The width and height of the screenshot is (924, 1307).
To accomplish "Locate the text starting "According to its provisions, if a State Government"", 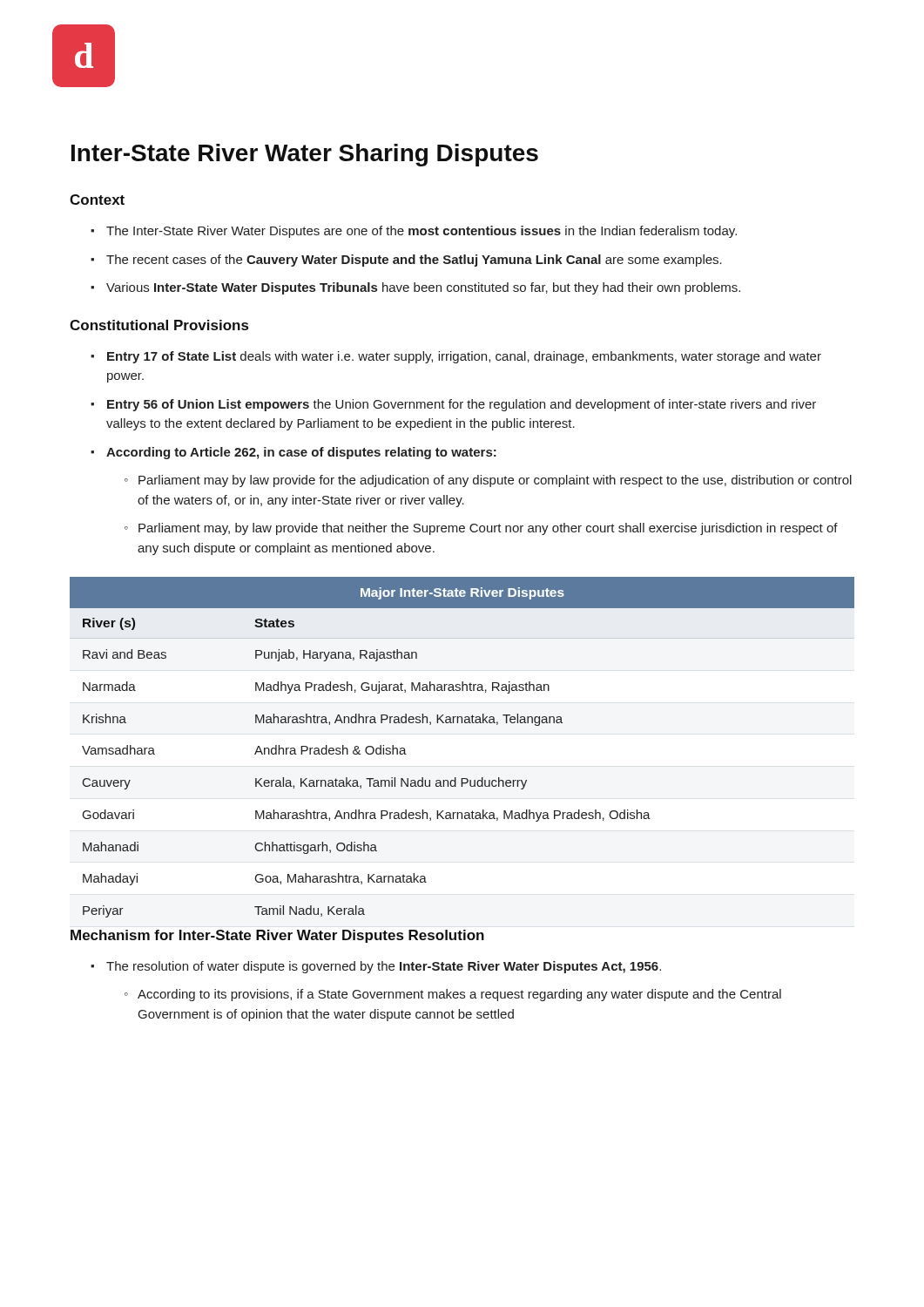I will [x=460, y=1004].
